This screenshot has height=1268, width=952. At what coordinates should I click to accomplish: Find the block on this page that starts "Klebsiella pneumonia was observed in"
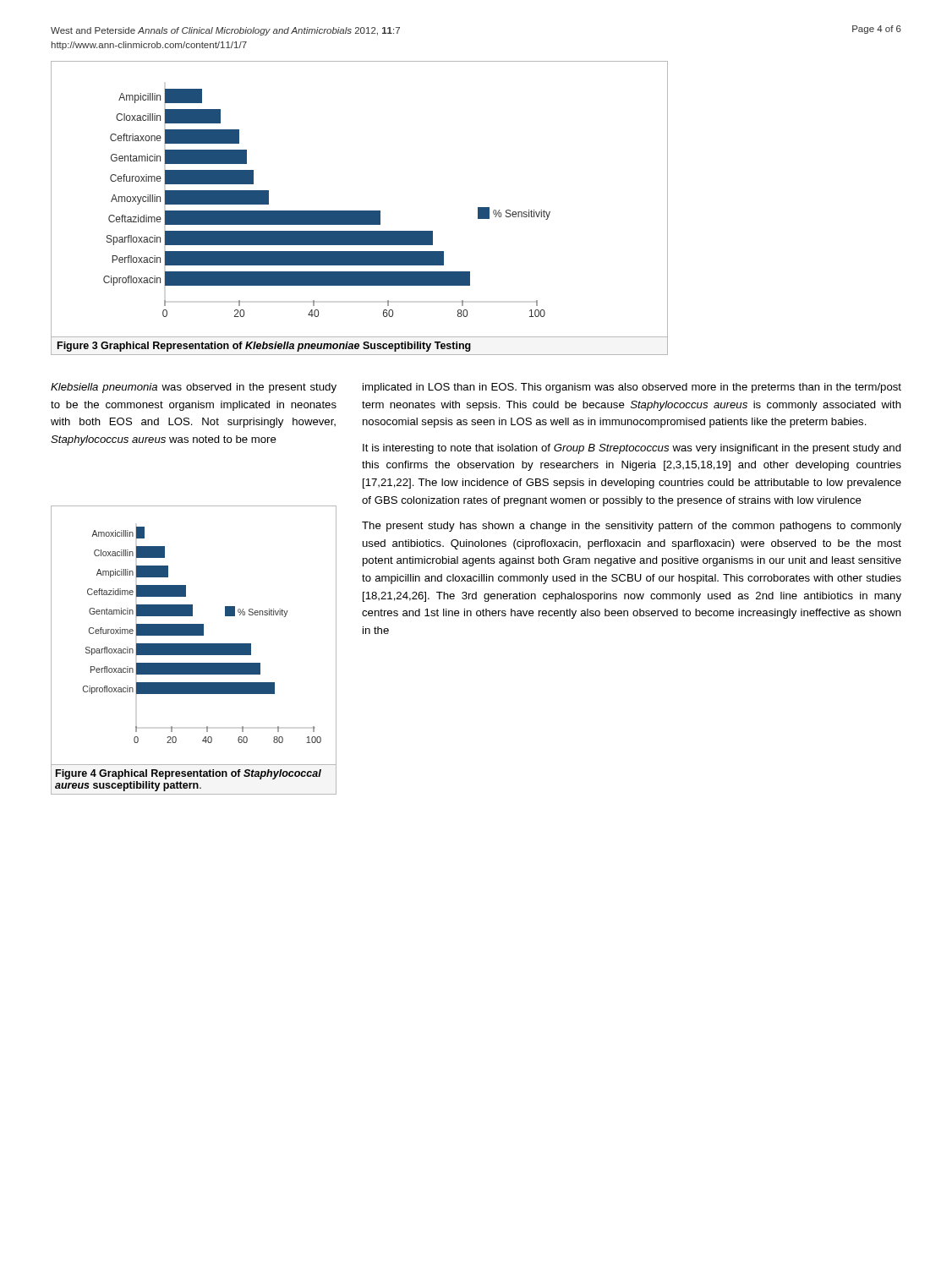click(194, 413)
